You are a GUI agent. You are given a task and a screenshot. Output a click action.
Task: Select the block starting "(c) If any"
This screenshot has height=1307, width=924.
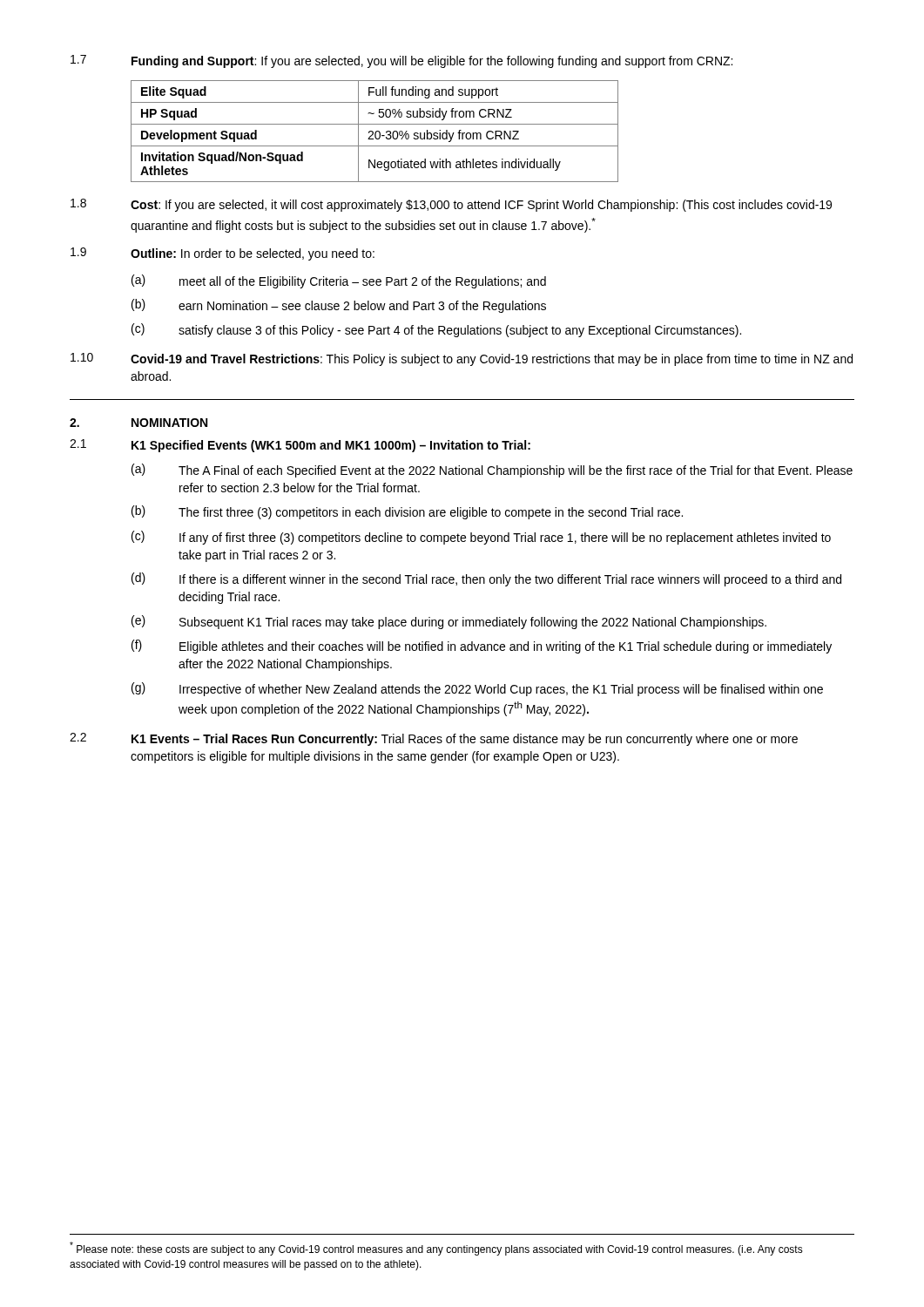[x=492, y=546]
